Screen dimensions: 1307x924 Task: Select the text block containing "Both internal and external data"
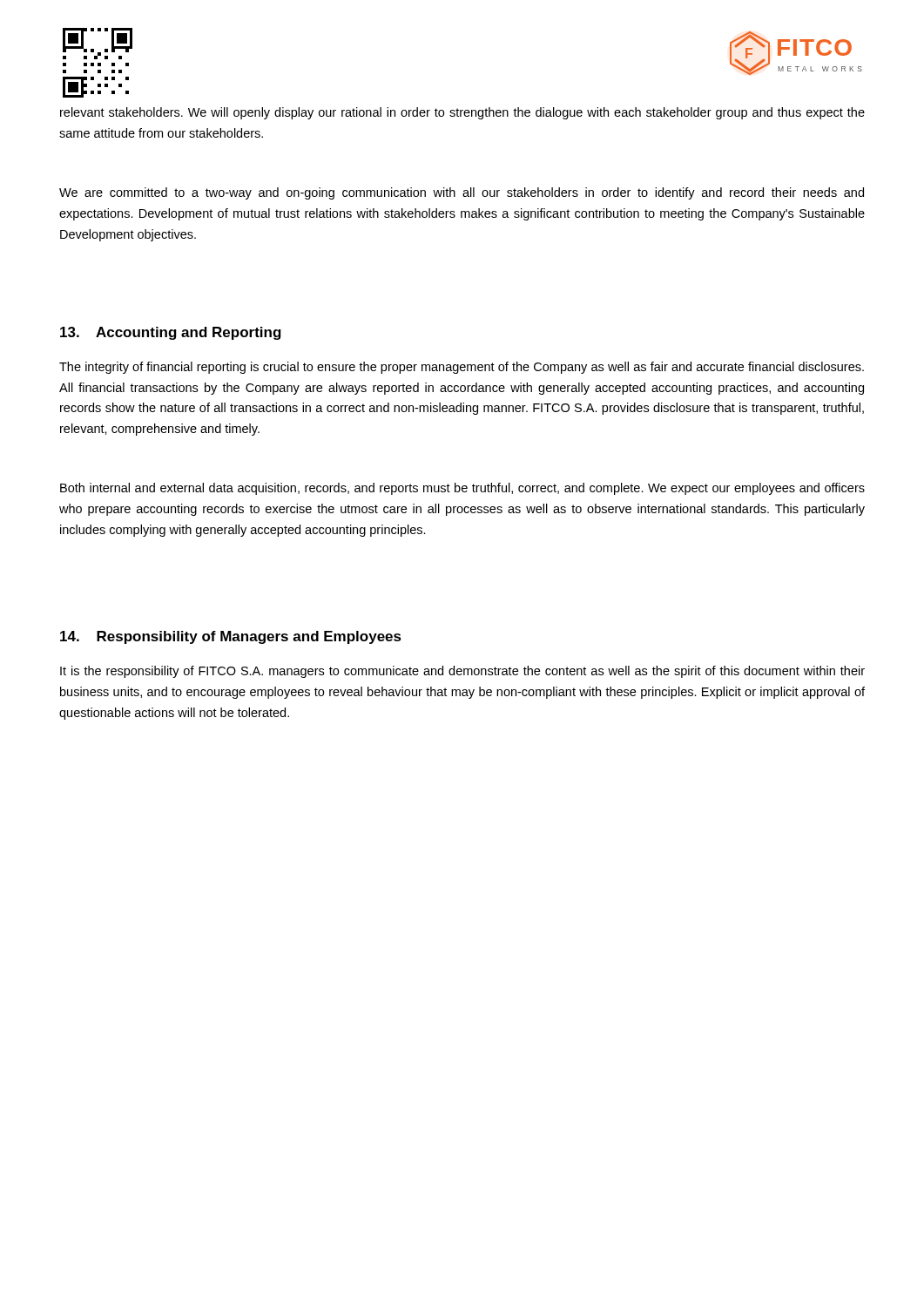coord(462,509)
